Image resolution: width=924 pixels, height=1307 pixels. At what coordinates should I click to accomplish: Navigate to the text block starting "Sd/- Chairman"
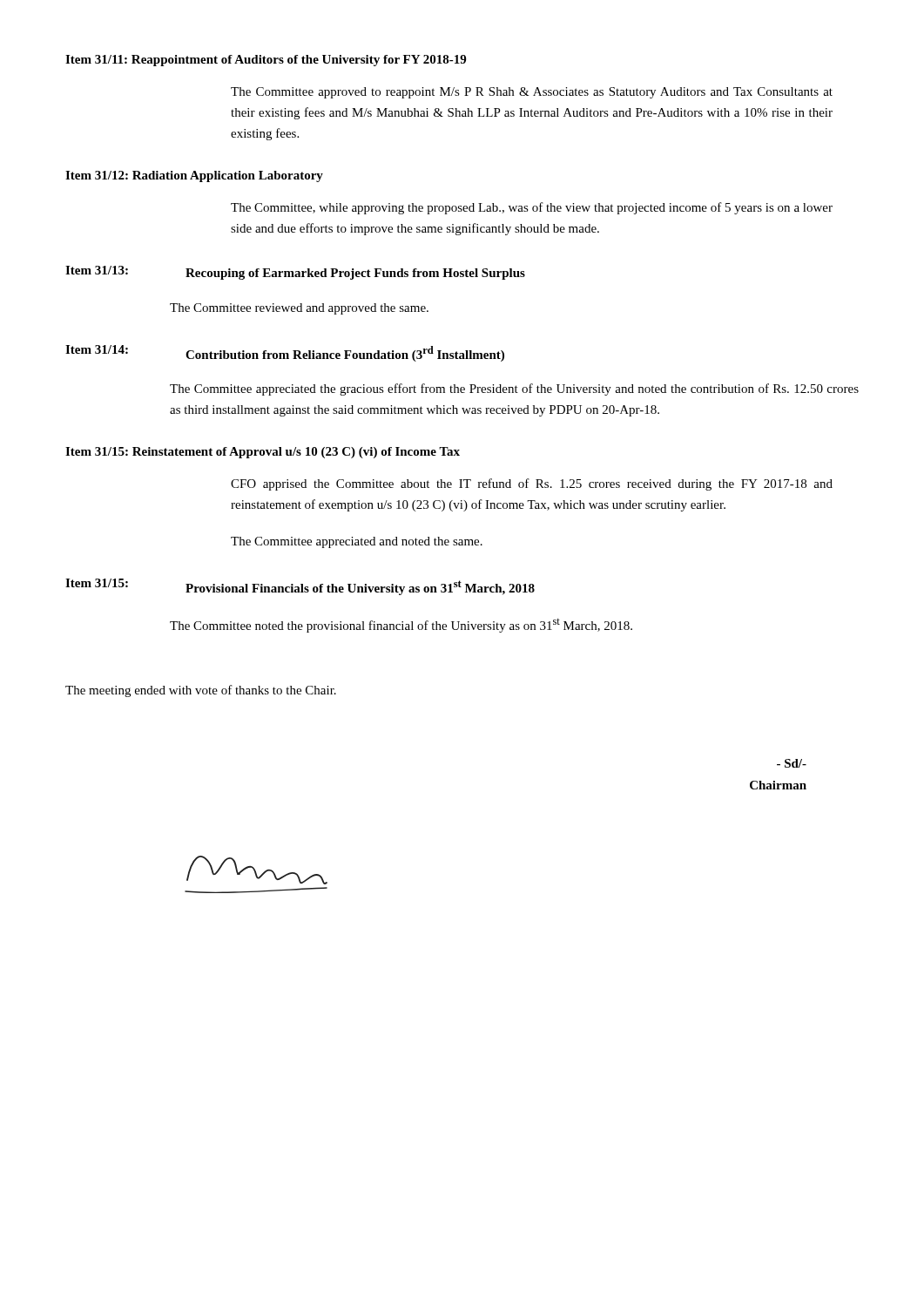click(x=778, y=774)
